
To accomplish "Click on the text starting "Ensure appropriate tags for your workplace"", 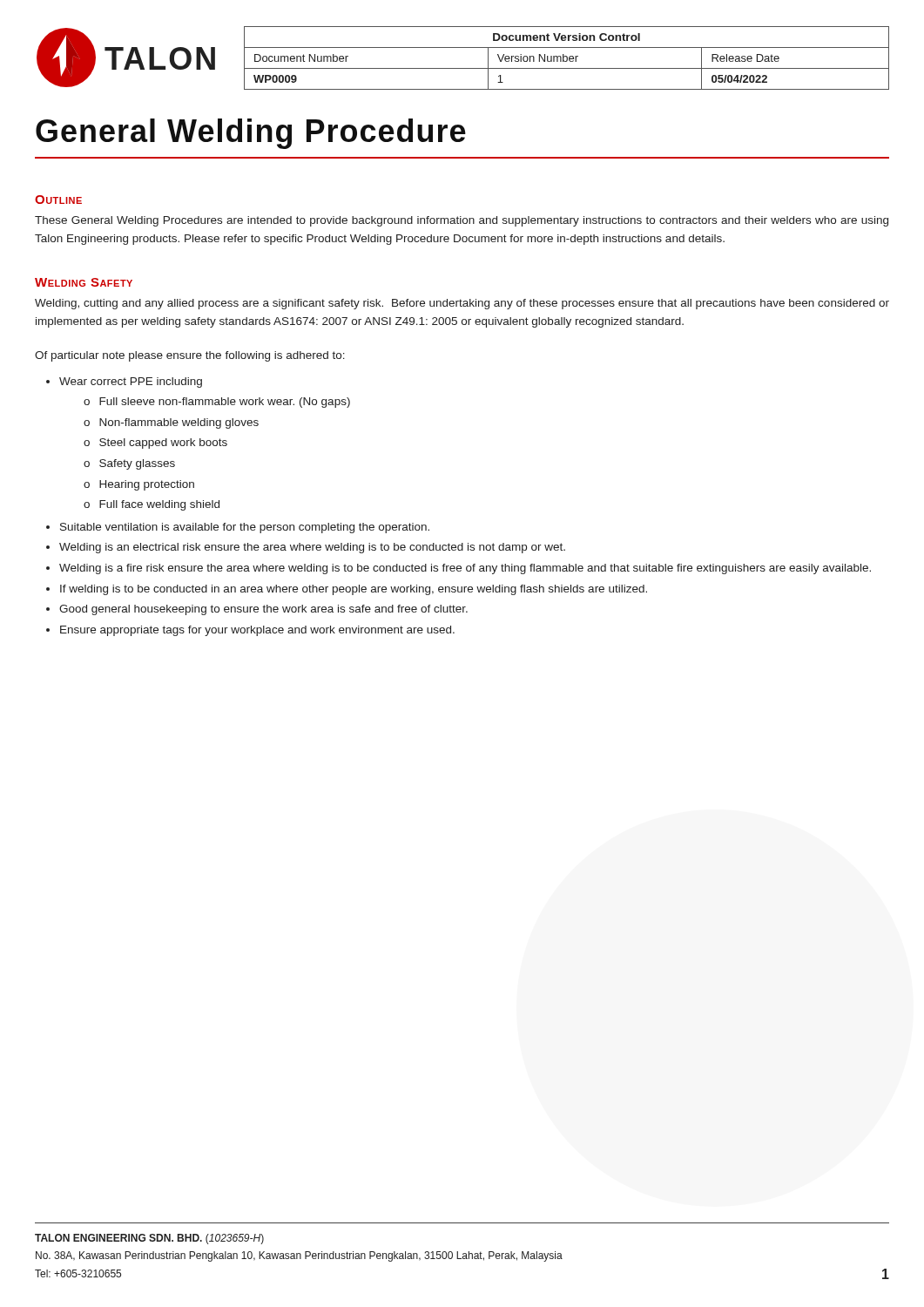I will [257, 631].
